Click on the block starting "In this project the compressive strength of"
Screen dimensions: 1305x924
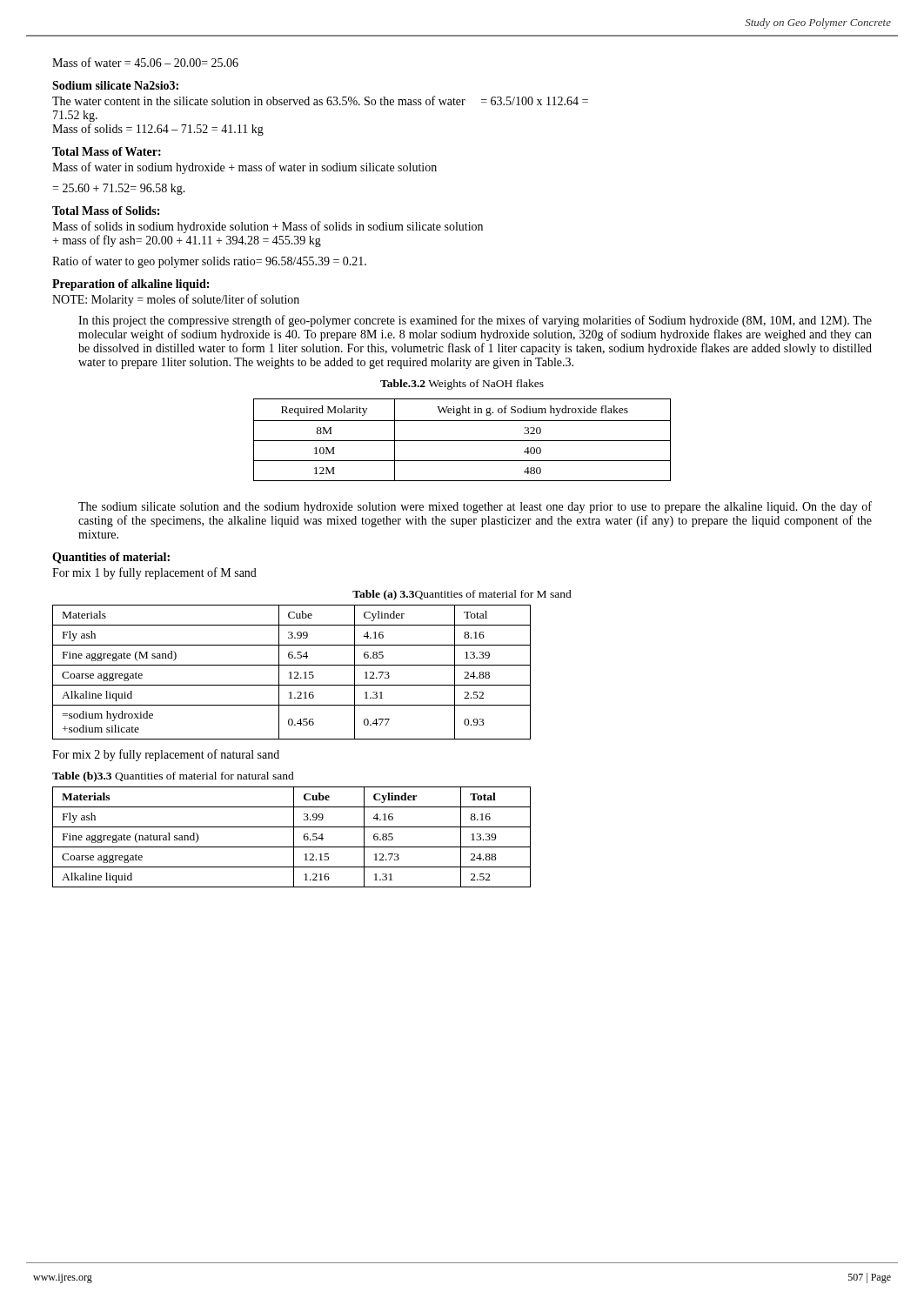pos(475,342)
